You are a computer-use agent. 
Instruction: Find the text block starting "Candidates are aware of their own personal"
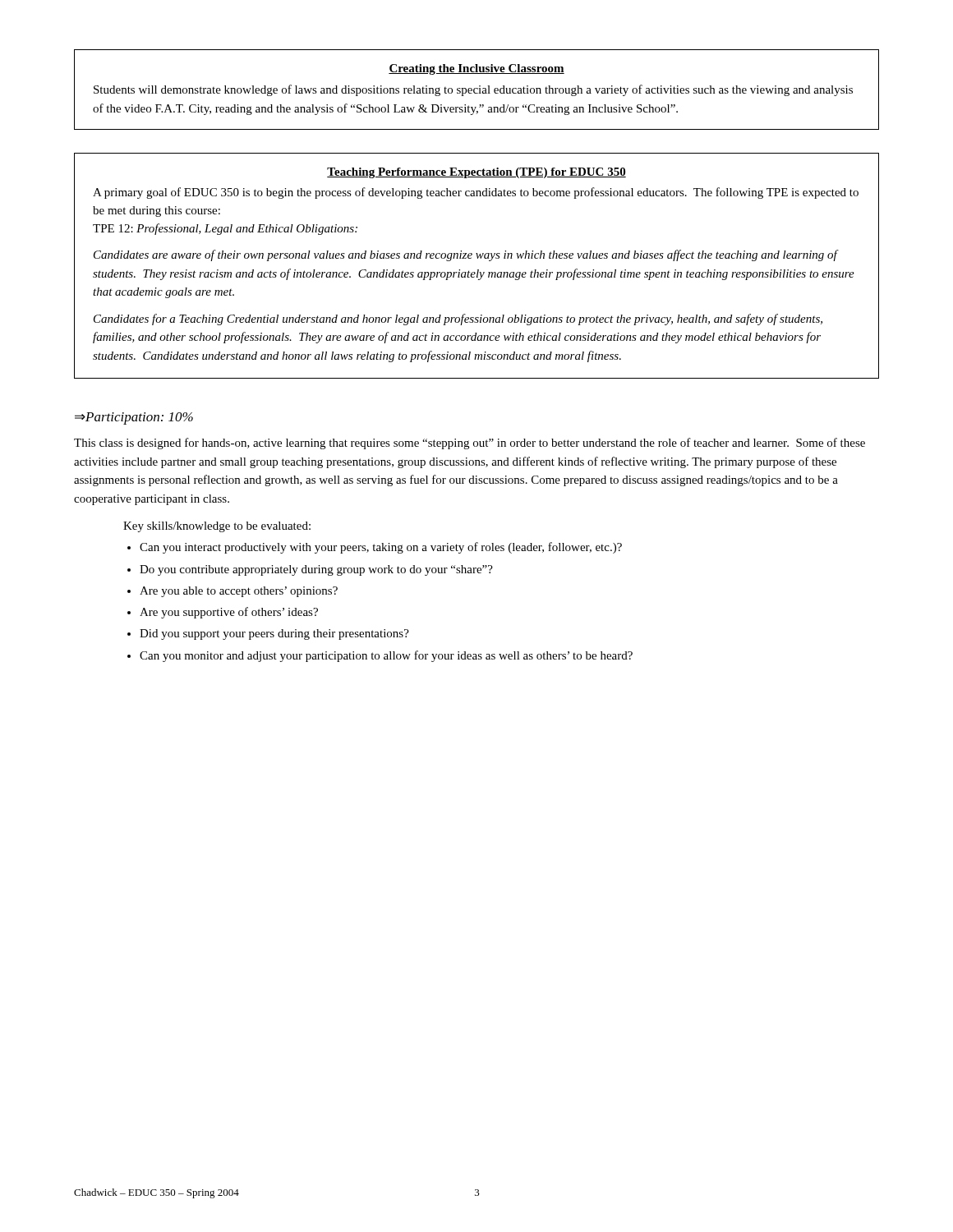pos(473,273)
